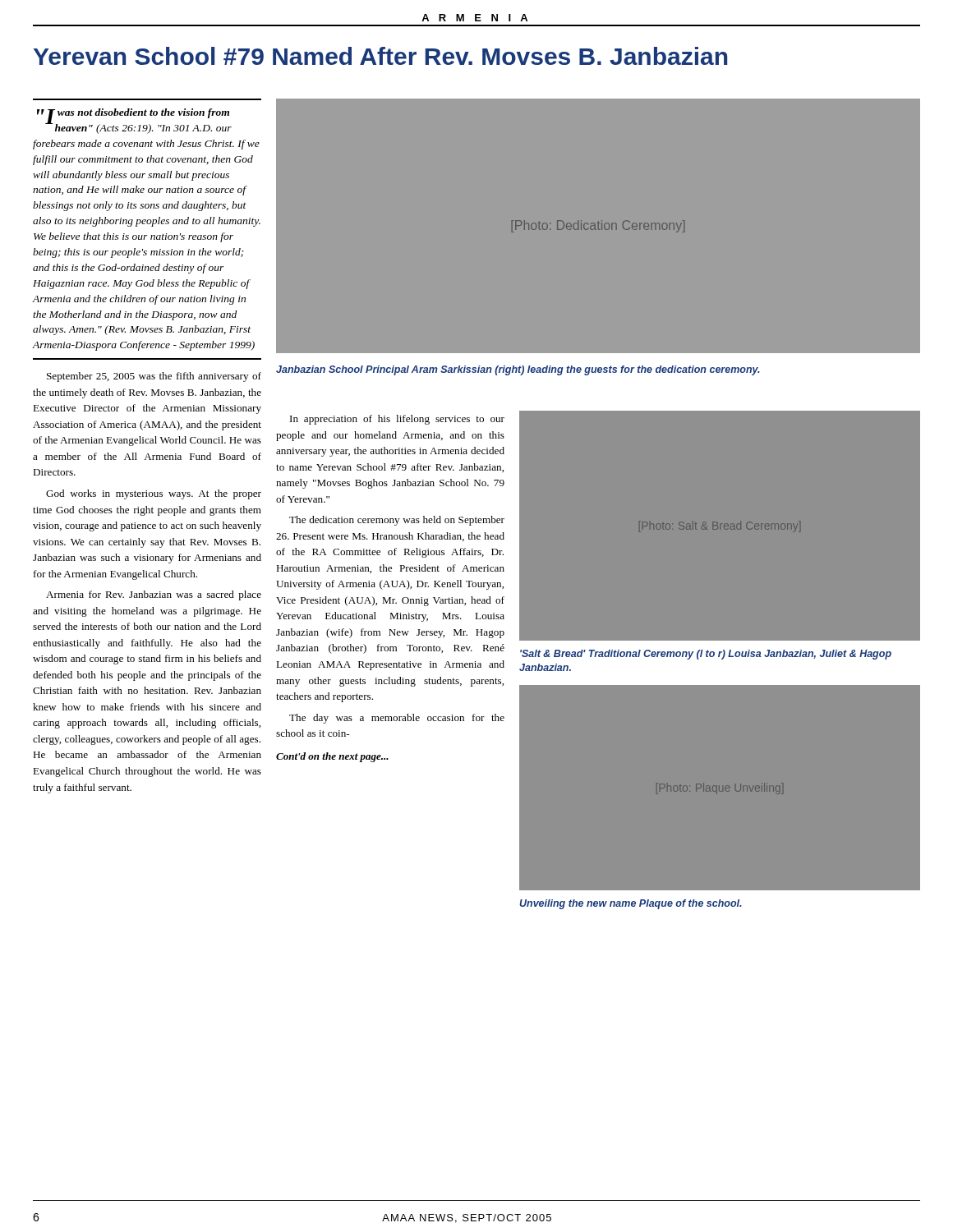The height and width of the screenshot is (1232, 953).
Task: Locate the caption that reads "Janbazian School Principal"
Action: (x=598, y=370)
